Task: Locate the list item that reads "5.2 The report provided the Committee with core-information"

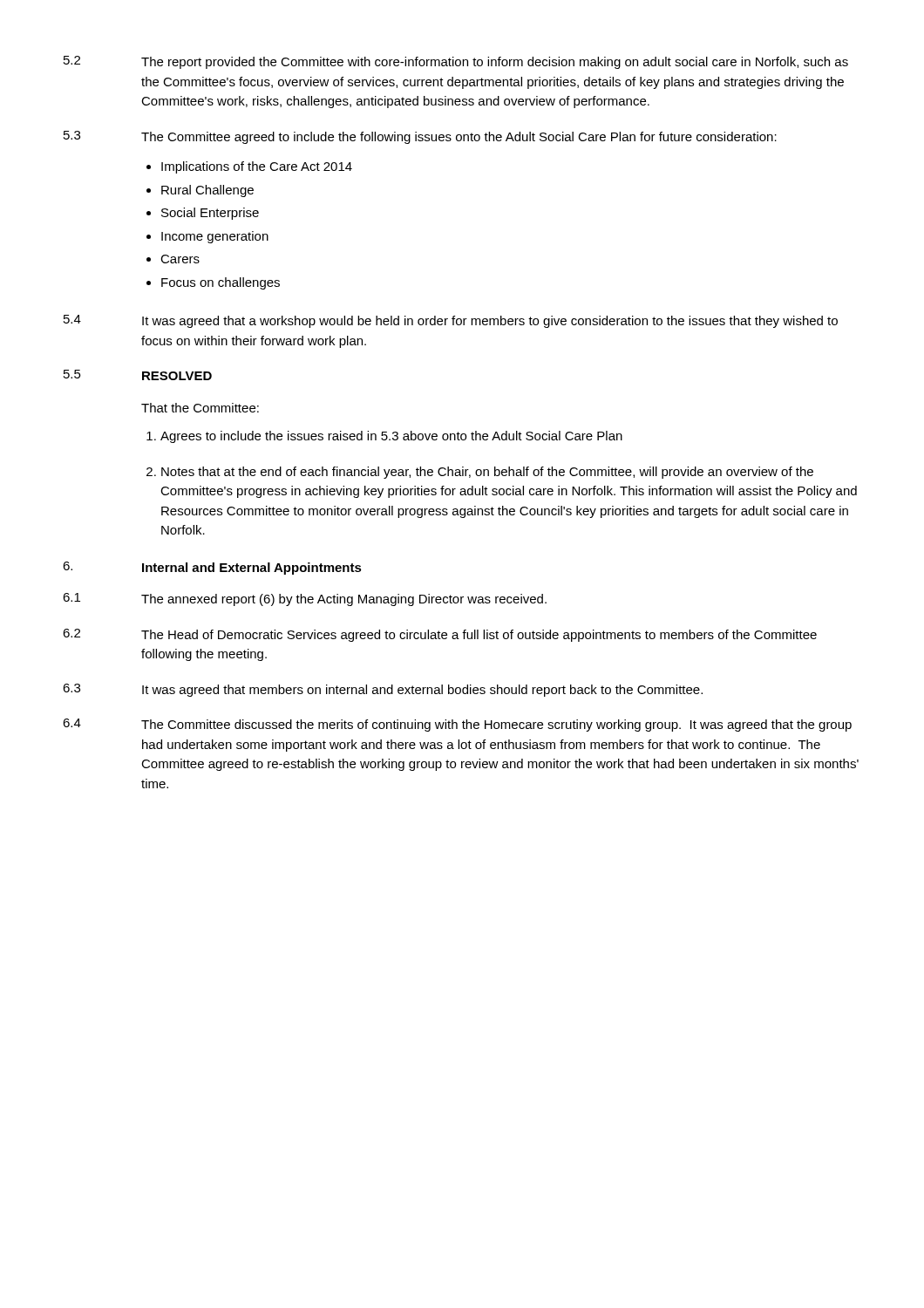Action: point(462,82)
